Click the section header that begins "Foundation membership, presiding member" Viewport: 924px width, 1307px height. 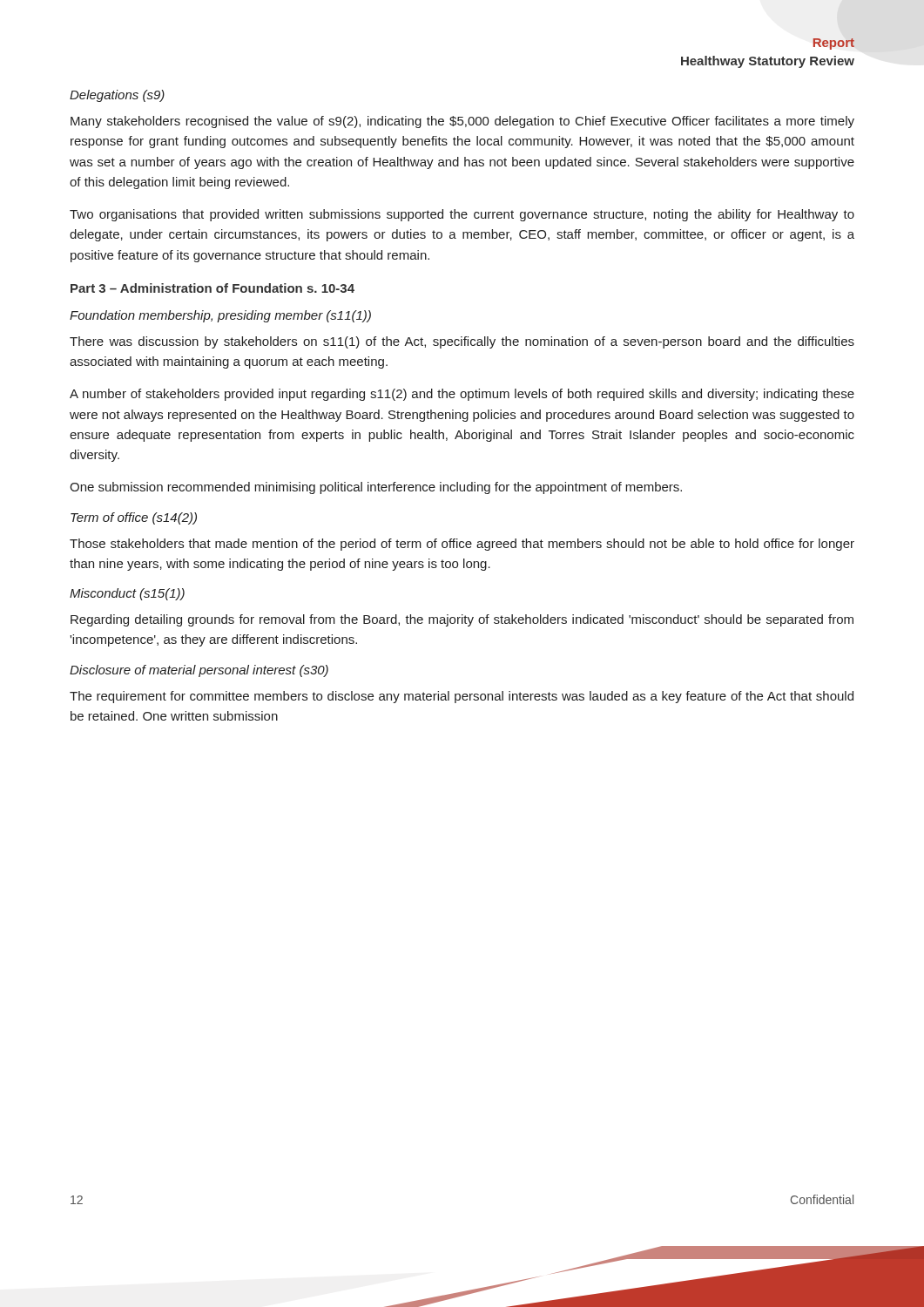221,315
